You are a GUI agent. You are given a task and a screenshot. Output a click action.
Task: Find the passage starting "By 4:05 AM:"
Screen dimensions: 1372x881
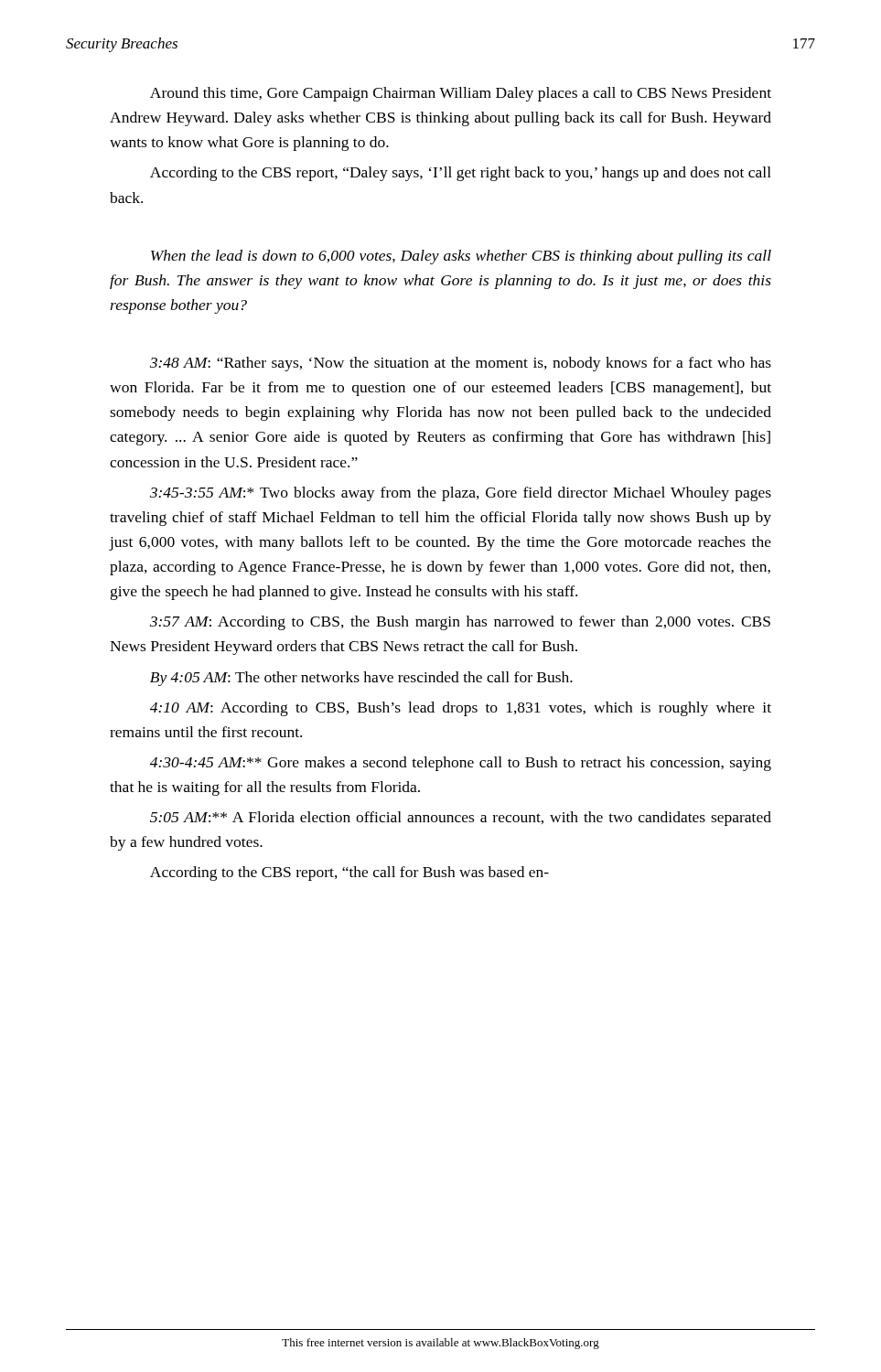(x=440, y=677)
